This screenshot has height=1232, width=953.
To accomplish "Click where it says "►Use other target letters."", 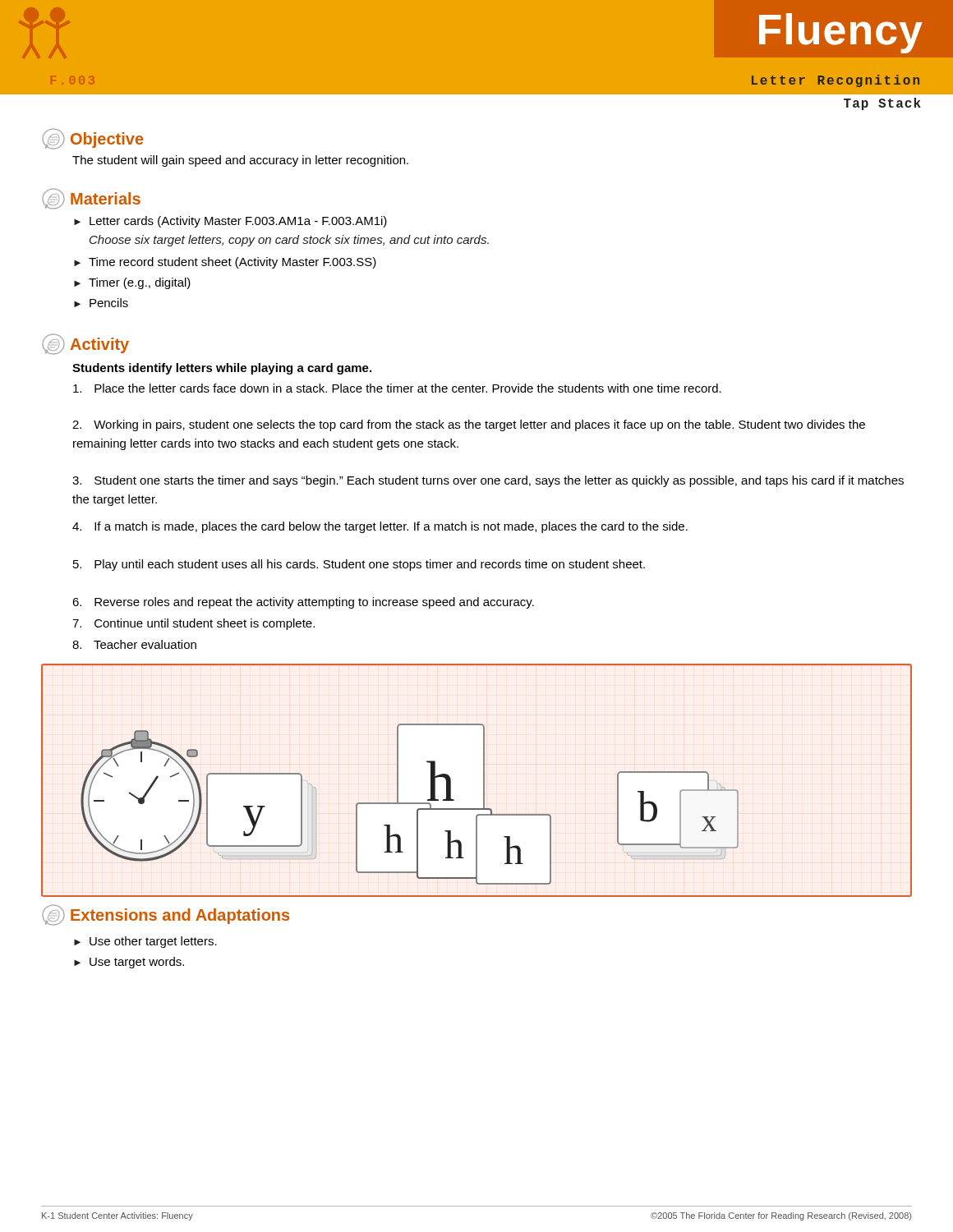I will tap(145, 941).
